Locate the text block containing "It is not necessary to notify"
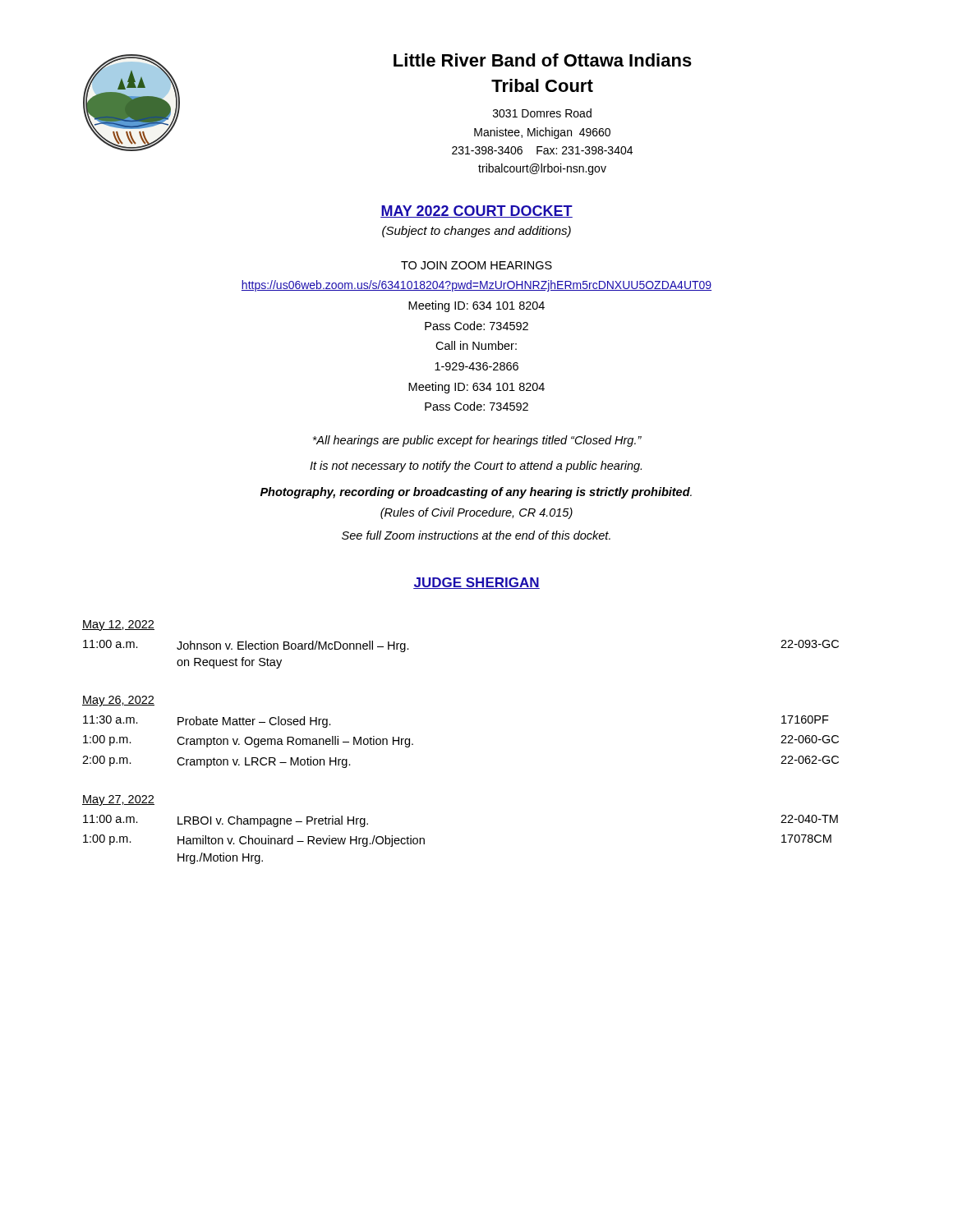The image size is (953, 1232). [476, 466]
